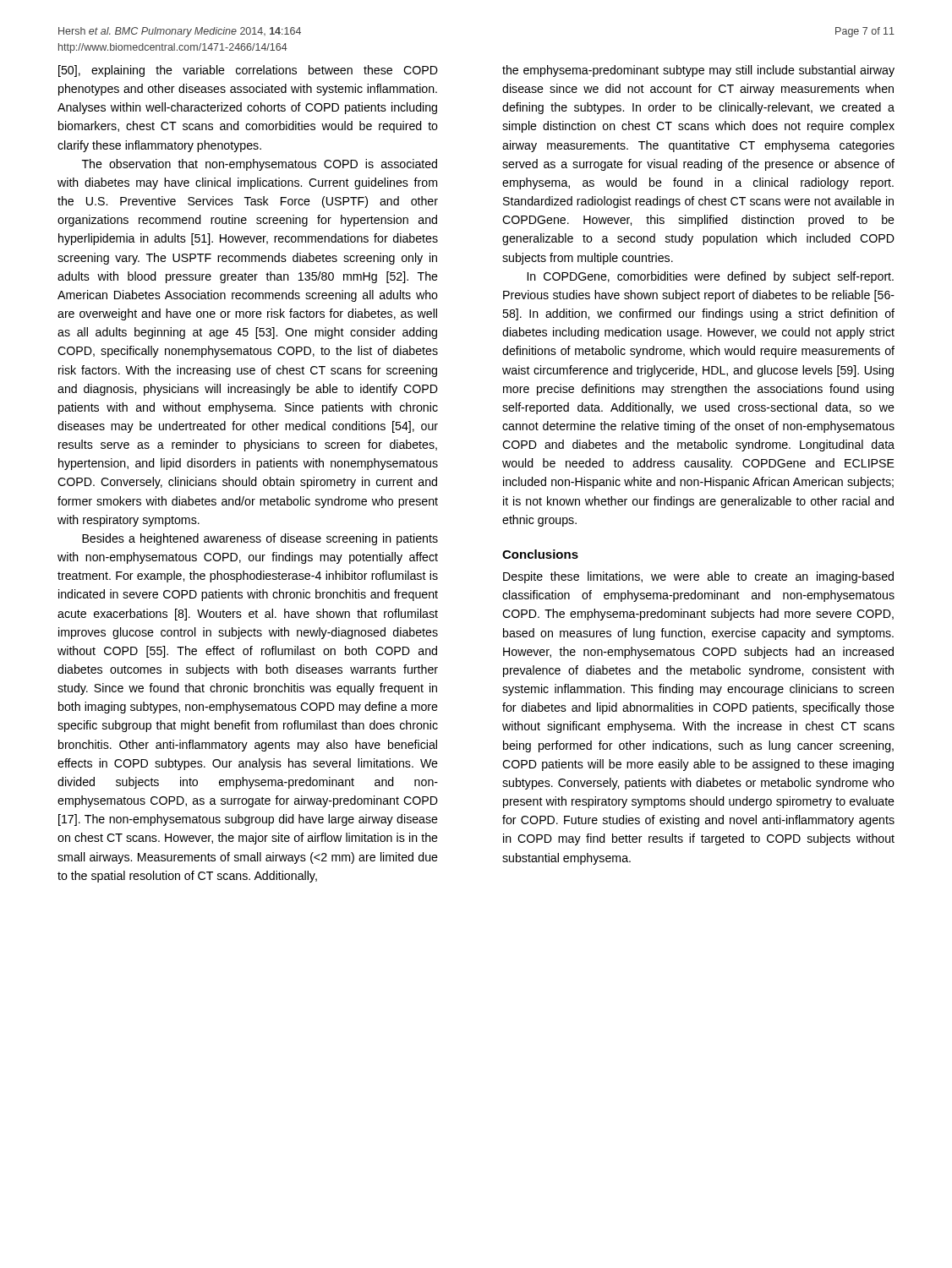Find the text block starting "the emphysema-predominant subtype may still"
The image size is (952, 1268).
(x=698, y=295)
